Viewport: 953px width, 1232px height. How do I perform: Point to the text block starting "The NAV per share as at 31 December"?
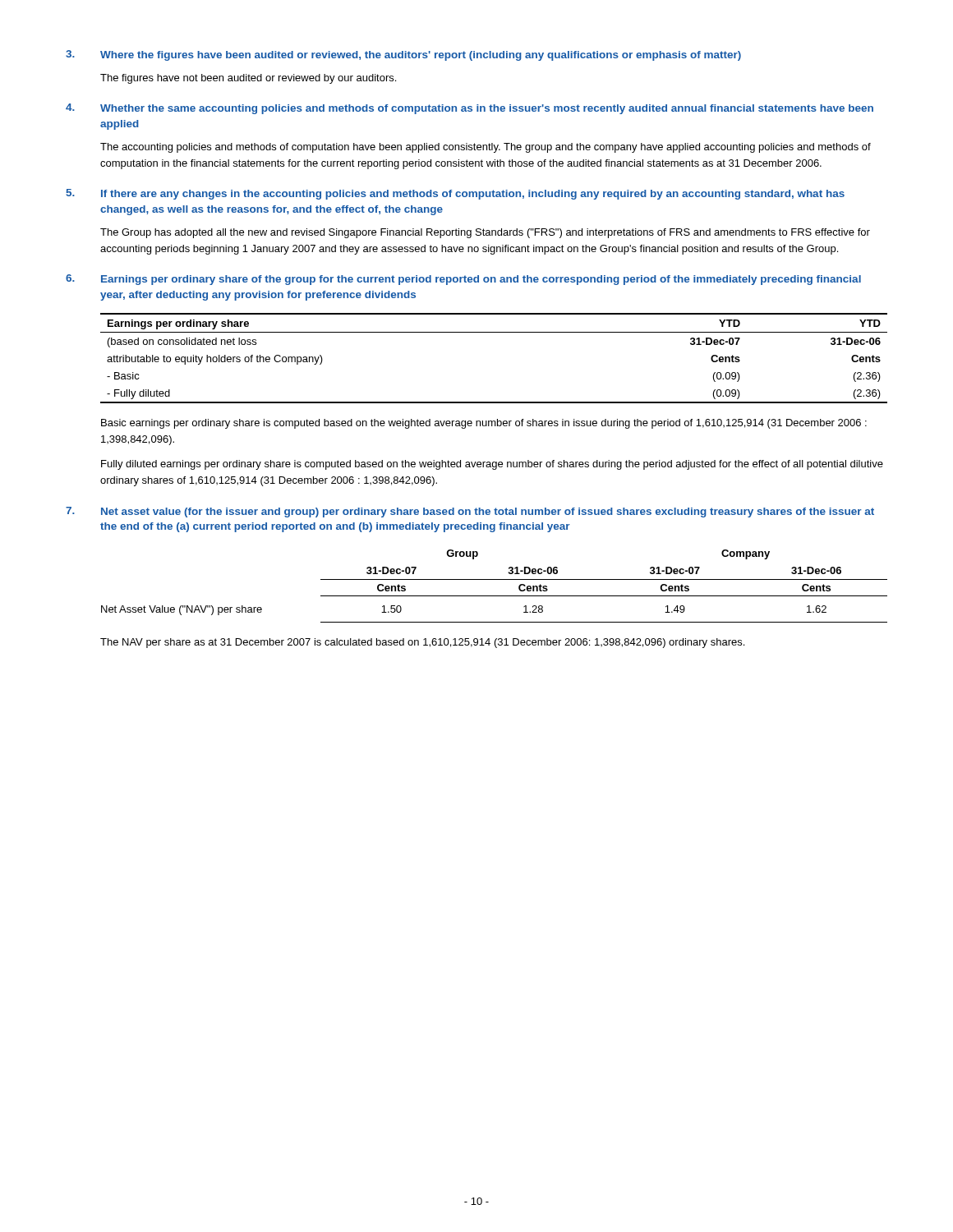423,642
